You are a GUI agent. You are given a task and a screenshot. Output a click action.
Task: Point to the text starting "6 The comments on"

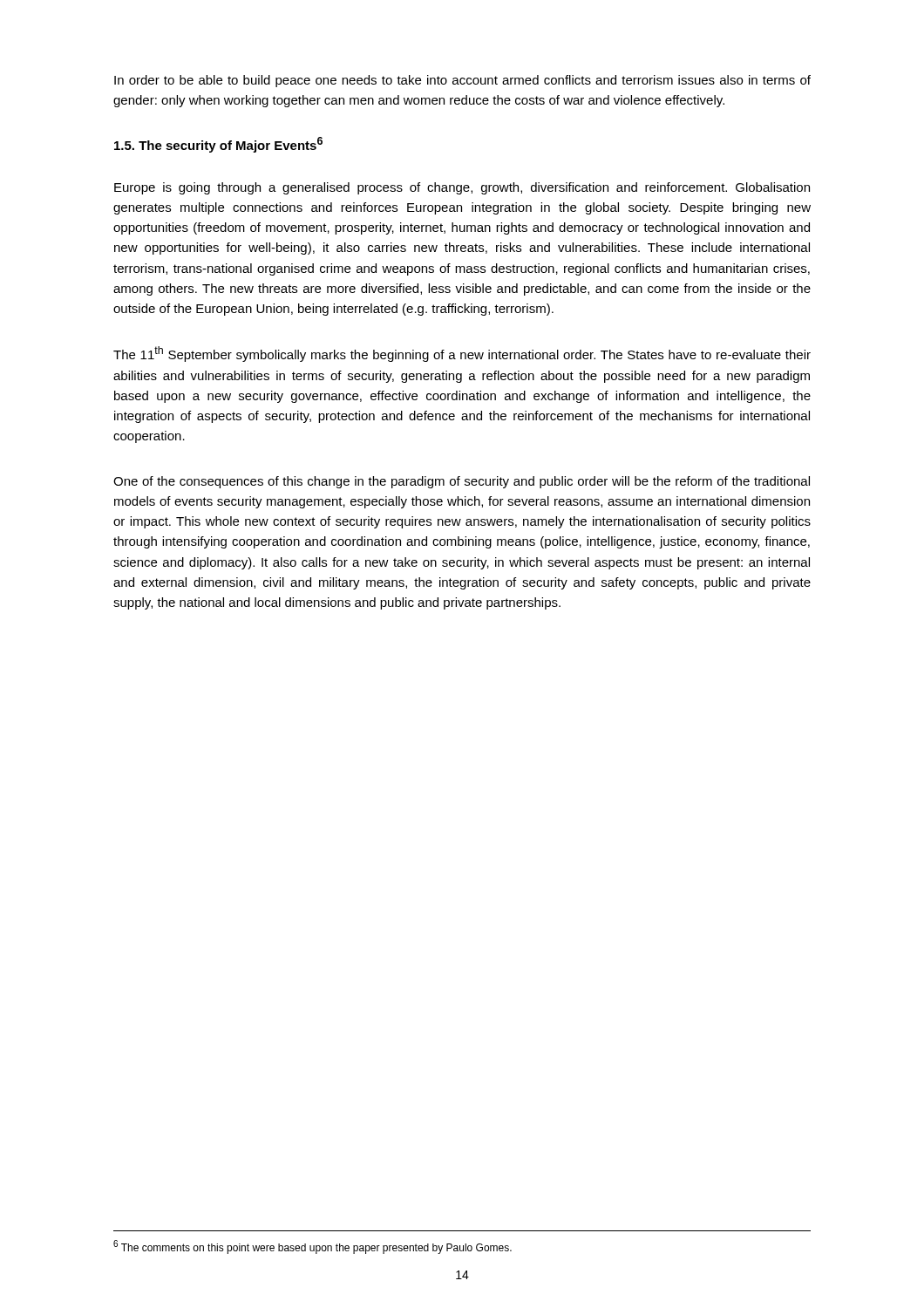(x=462, y=1247)
